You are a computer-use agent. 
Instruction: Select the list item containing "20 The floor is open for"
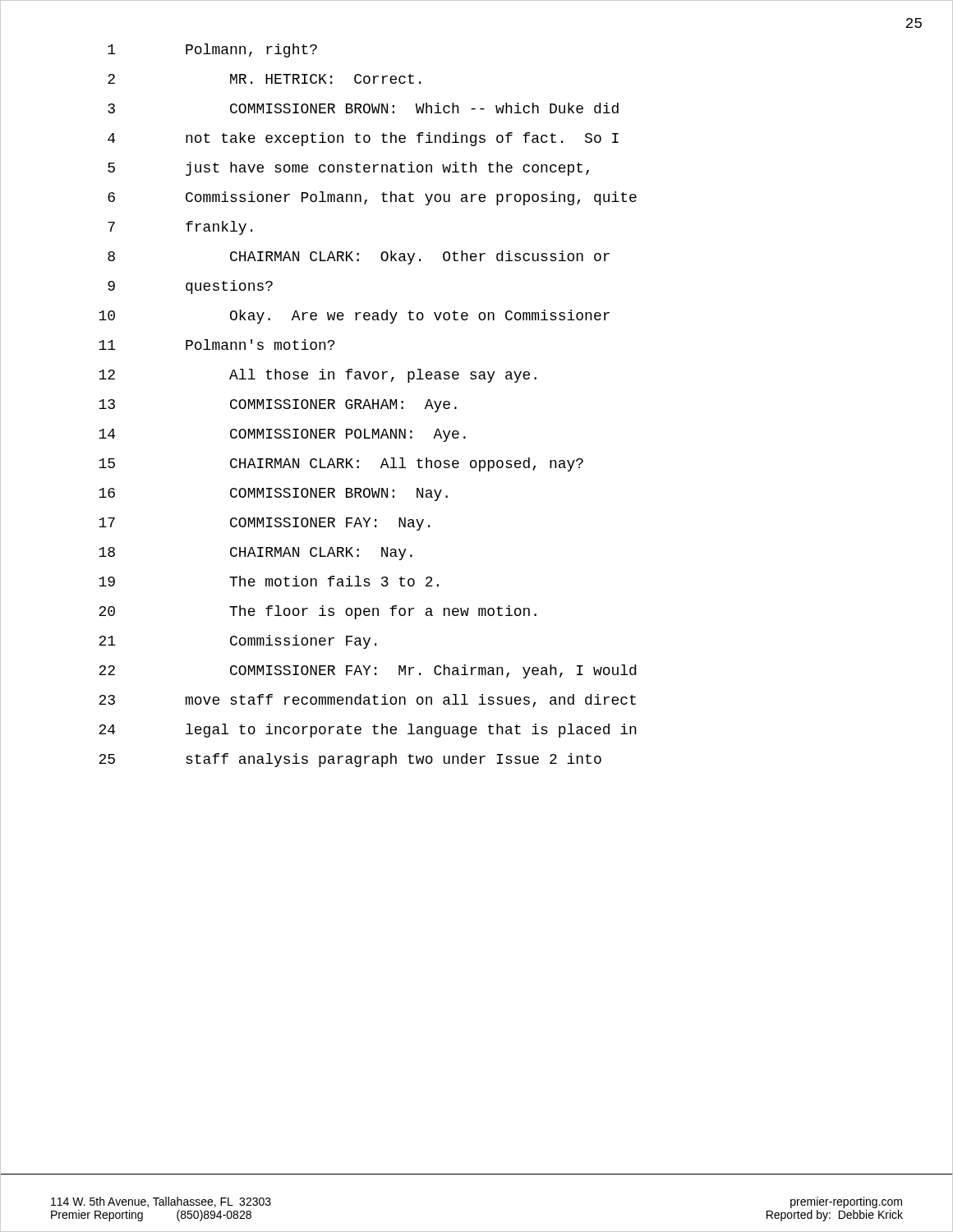click(476, 612)
